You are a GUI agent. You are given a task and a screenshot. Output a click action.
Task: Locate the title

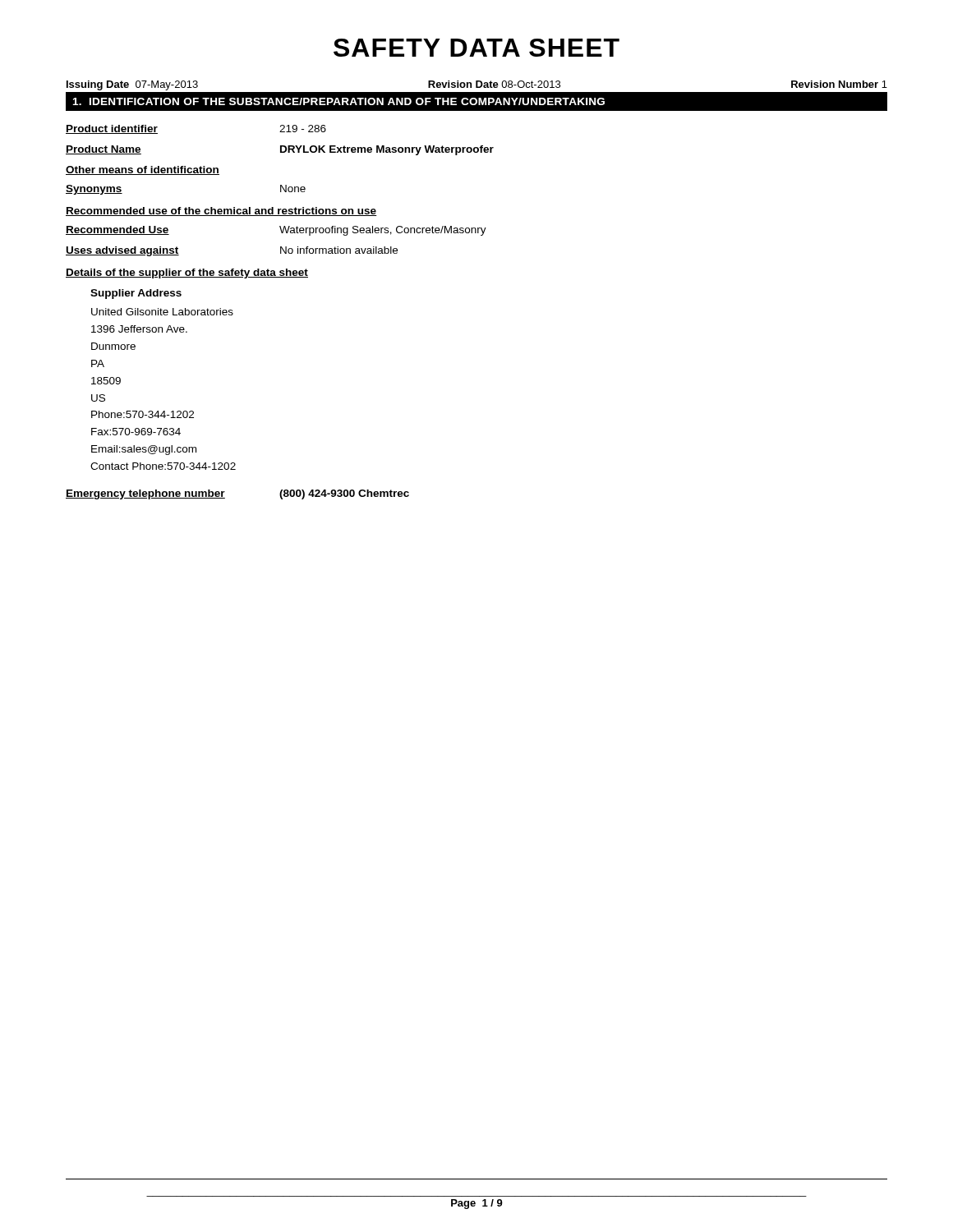pos(476,48)
